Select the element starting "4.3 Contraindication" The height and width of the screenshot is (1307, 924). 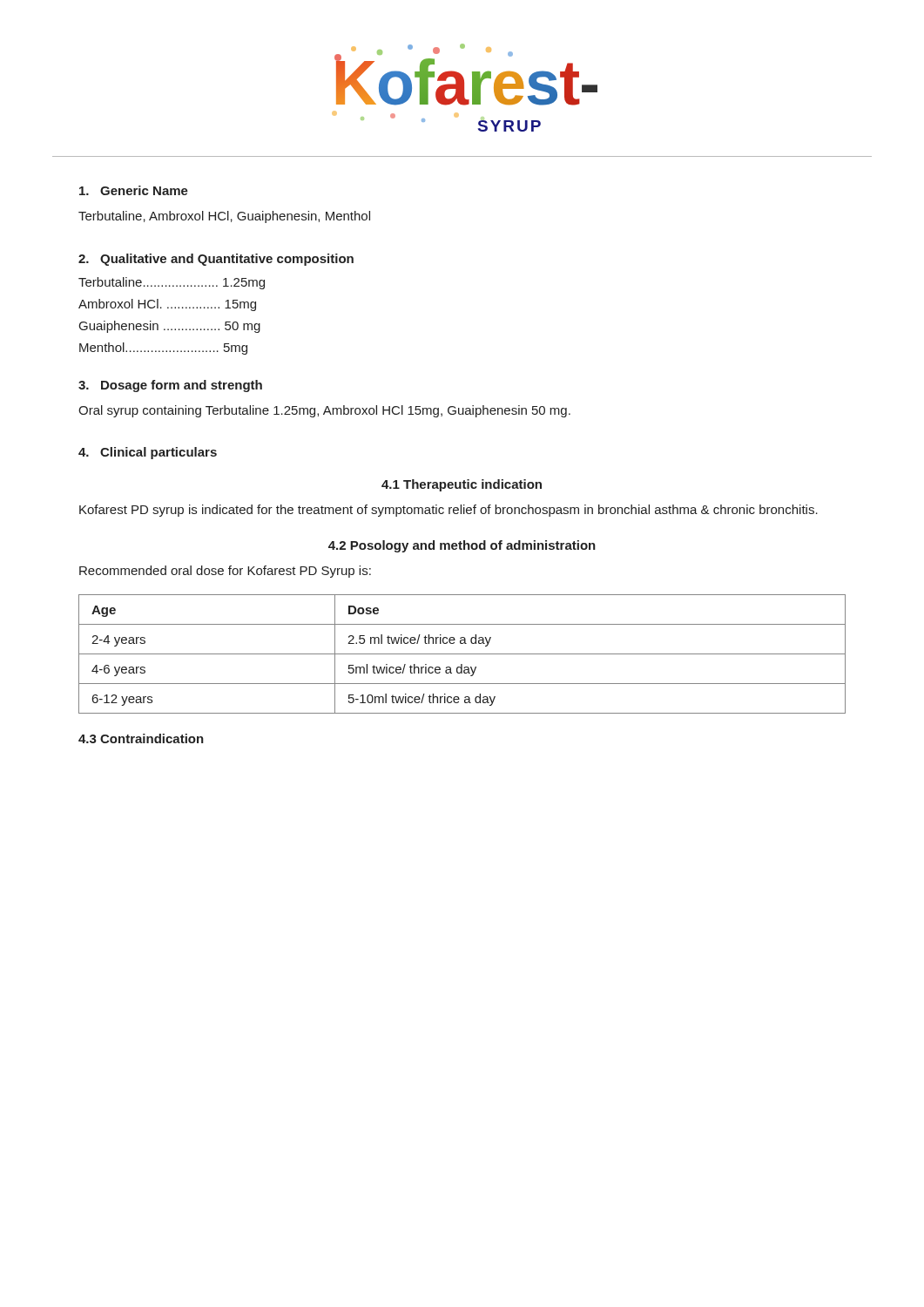141,738
